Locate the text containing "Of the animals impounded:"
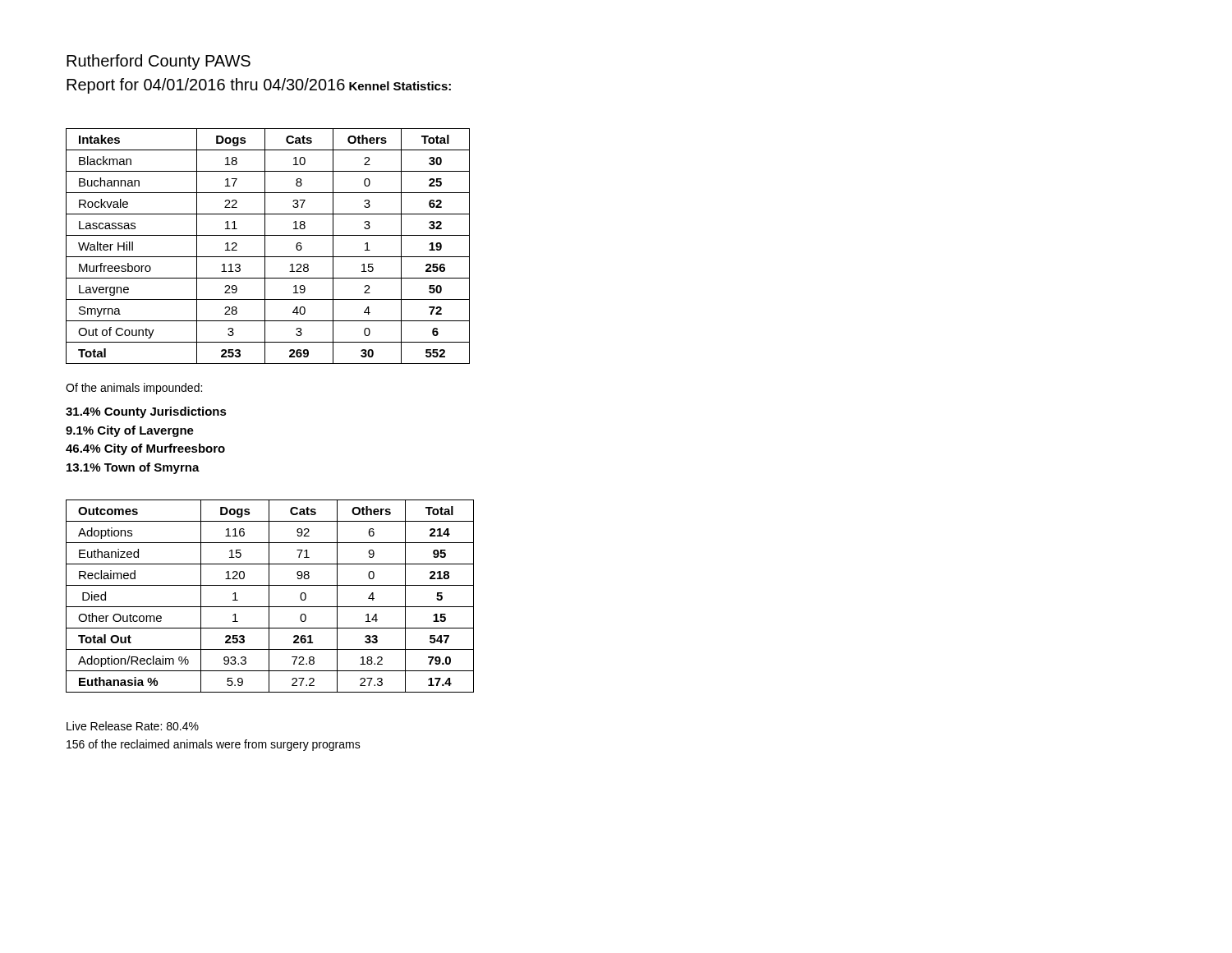This screenshot has width=1232, height=953. (134, 388)
